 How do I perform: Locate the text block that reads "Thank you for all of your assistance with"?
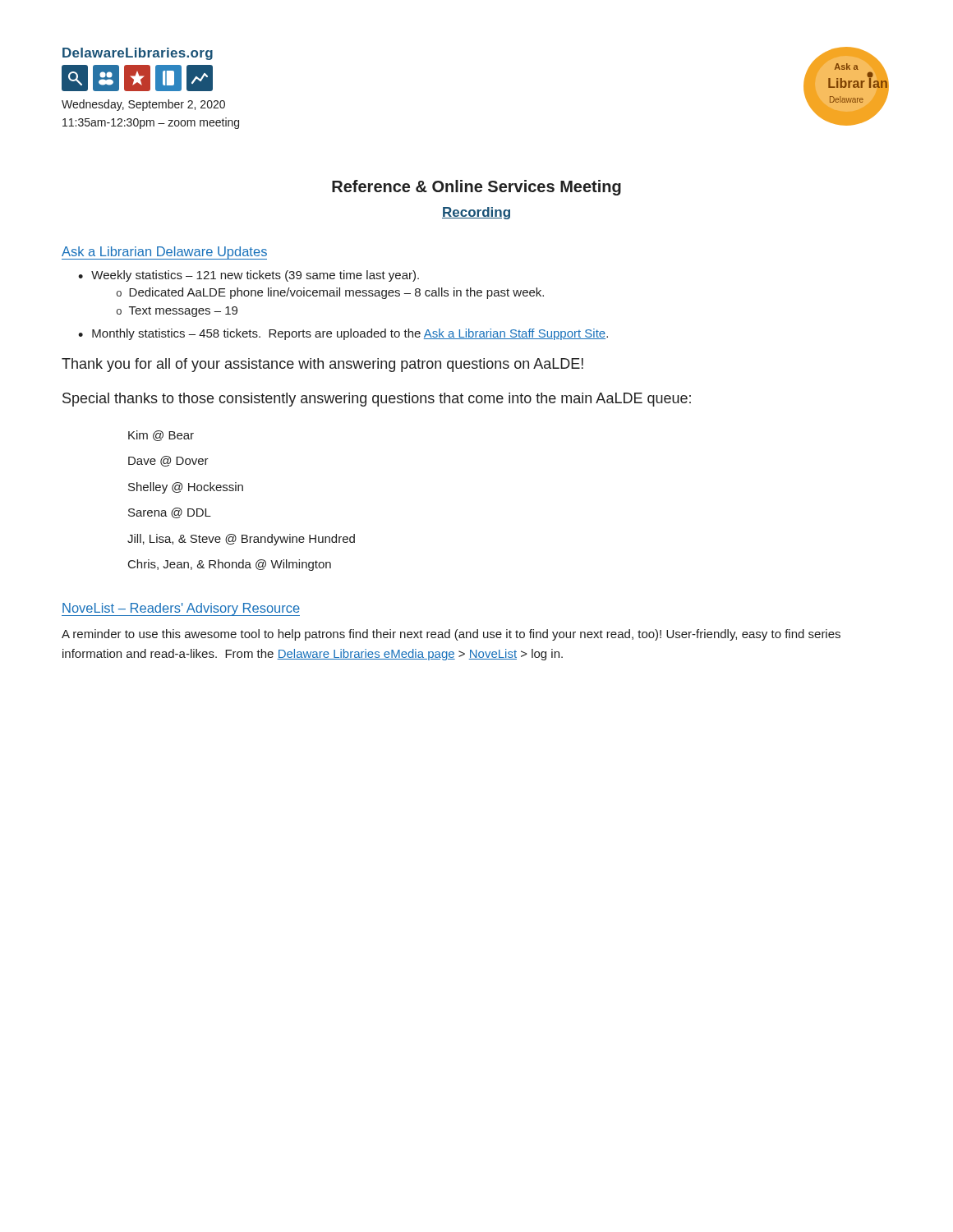point(323,364)
